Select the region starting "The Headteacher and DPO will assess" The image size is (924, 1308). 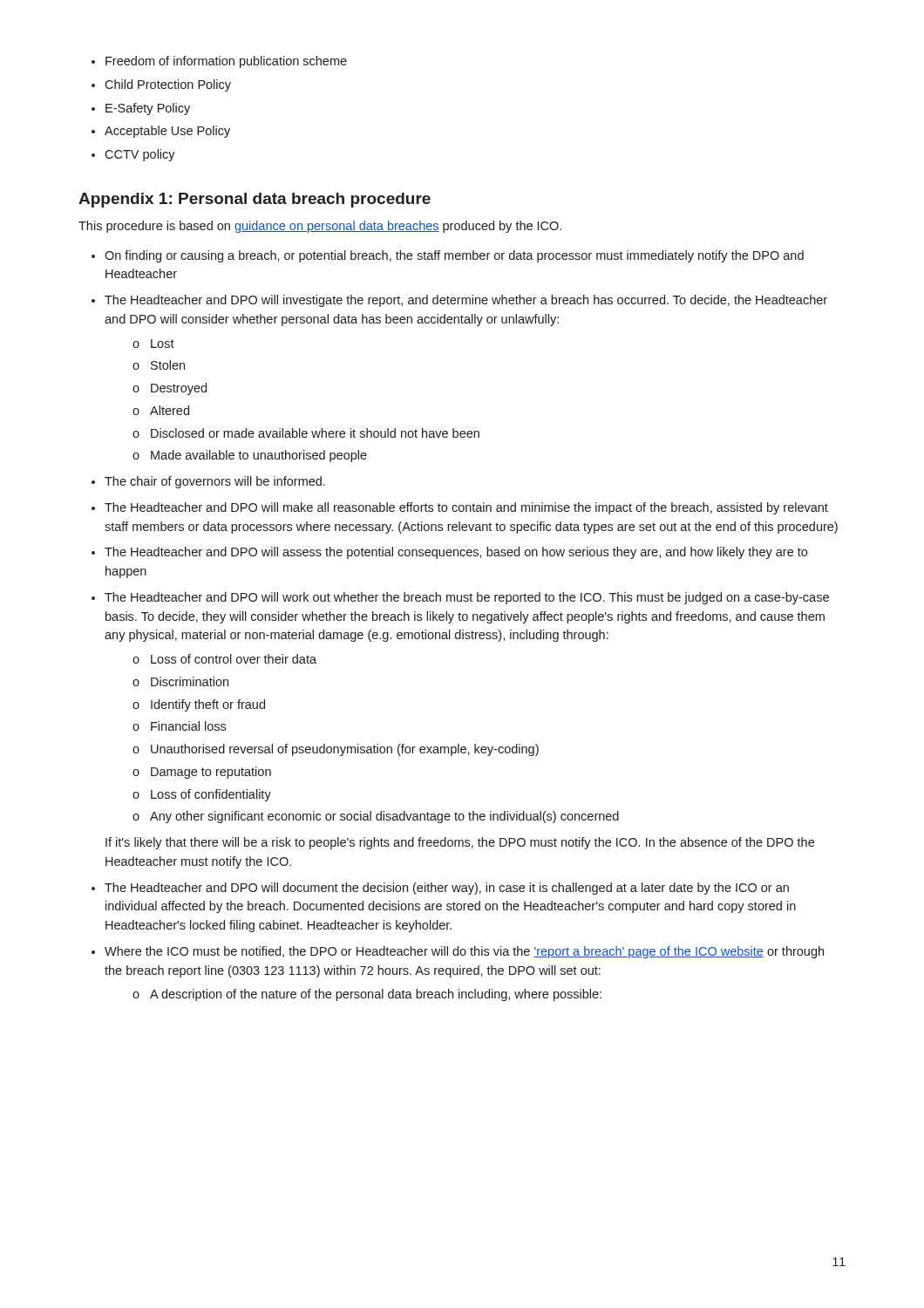456,562
